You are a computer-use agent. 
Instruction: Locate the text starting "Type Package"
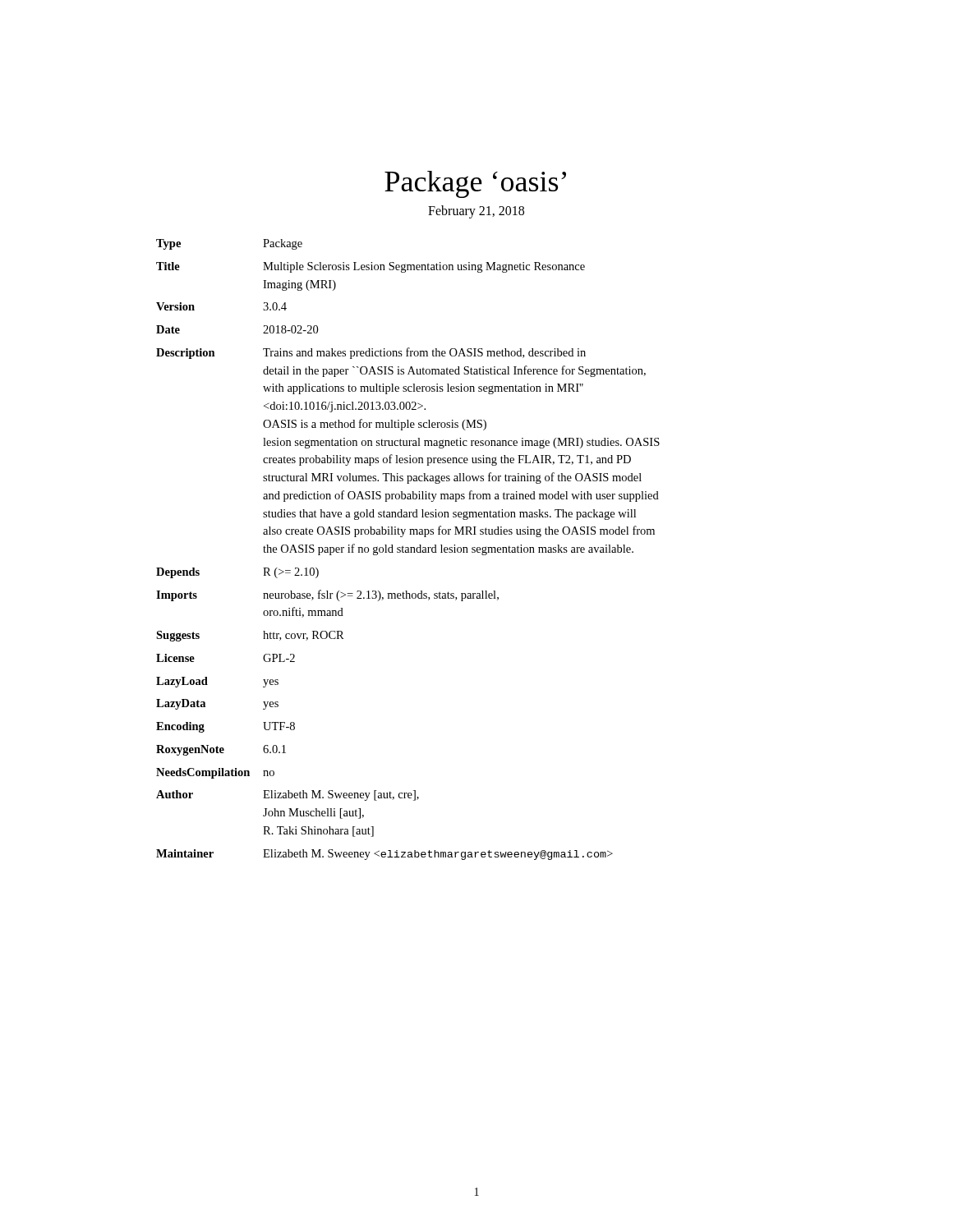tap(168, 244)
